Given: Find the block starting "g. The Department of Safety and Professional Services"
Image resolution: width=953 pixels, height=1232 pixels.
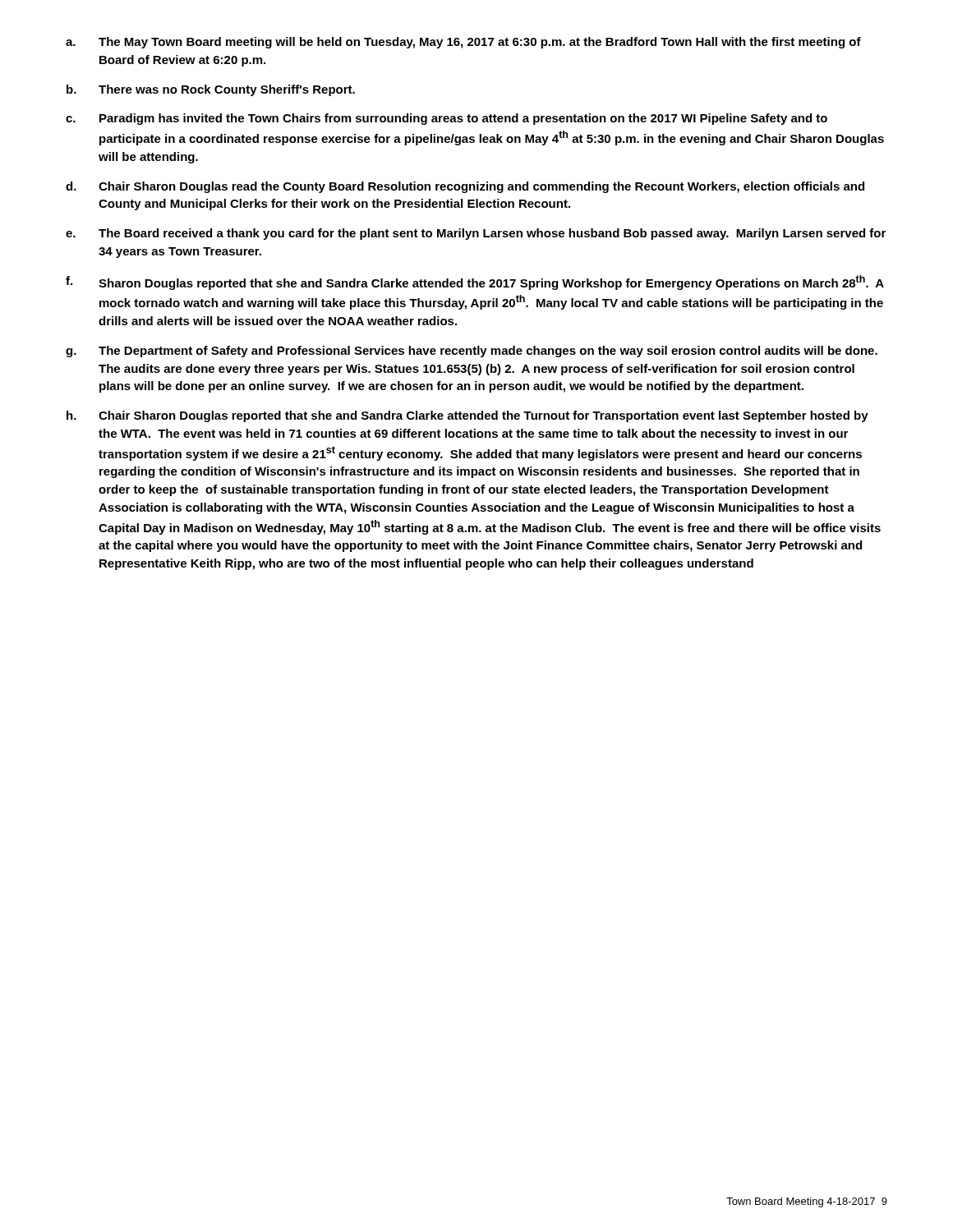Looking at the screenshot, I should click(x=476, y=368).
